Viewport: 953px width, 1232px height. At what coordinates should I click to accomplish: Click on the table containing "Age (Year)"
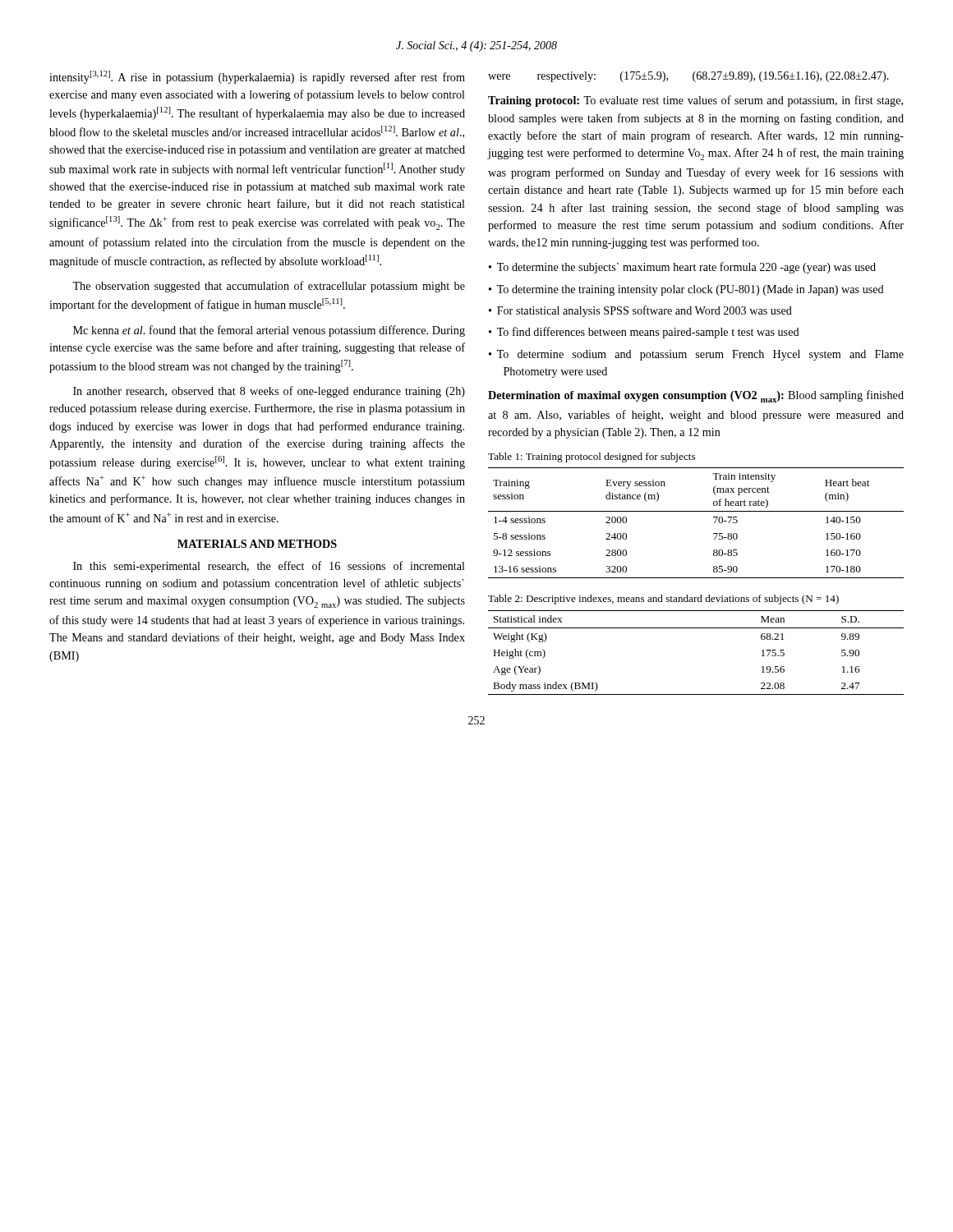(x=696, y=652)
